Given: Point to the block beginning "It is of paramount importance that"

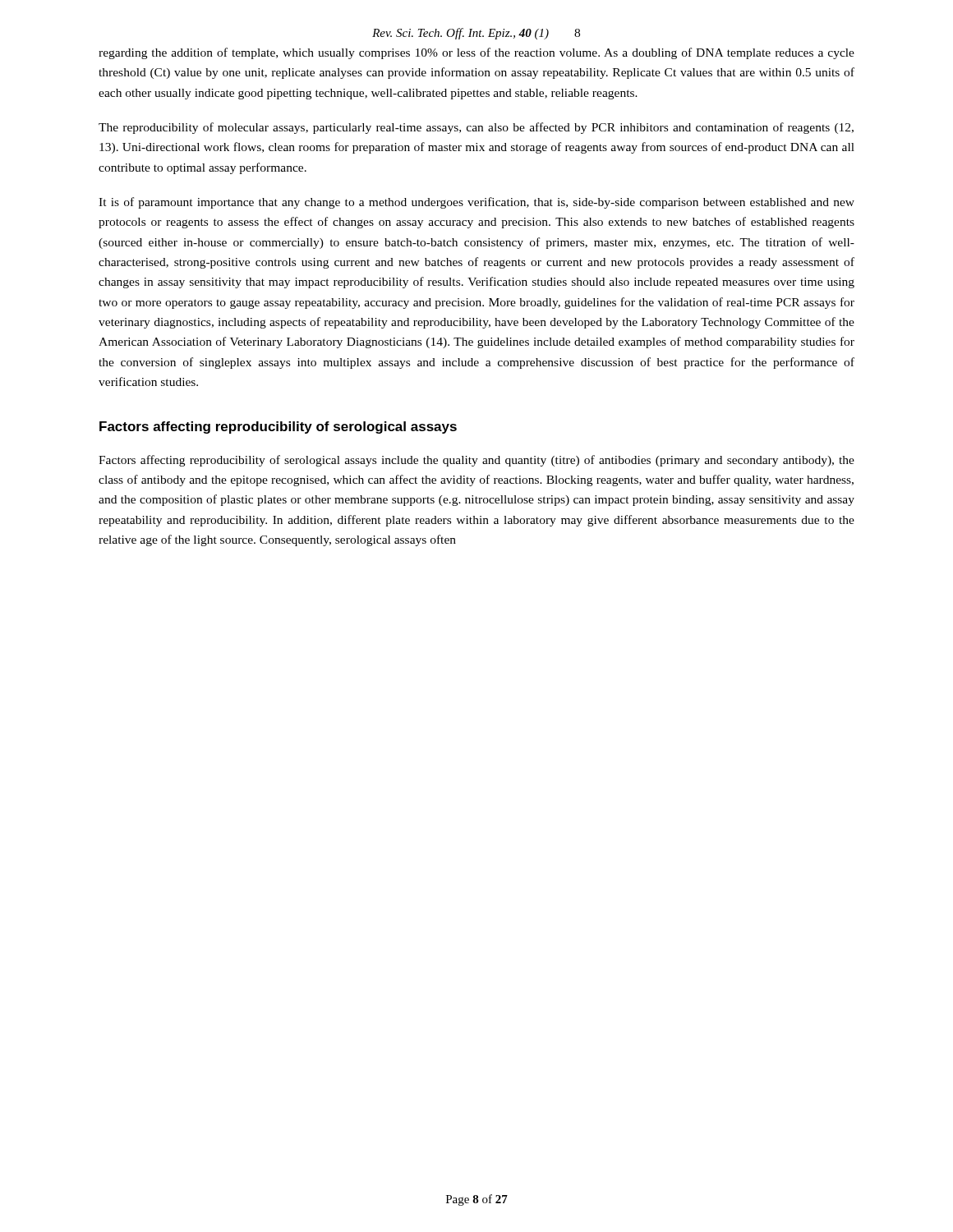Looking at the screenshot, I should point(476,292).
